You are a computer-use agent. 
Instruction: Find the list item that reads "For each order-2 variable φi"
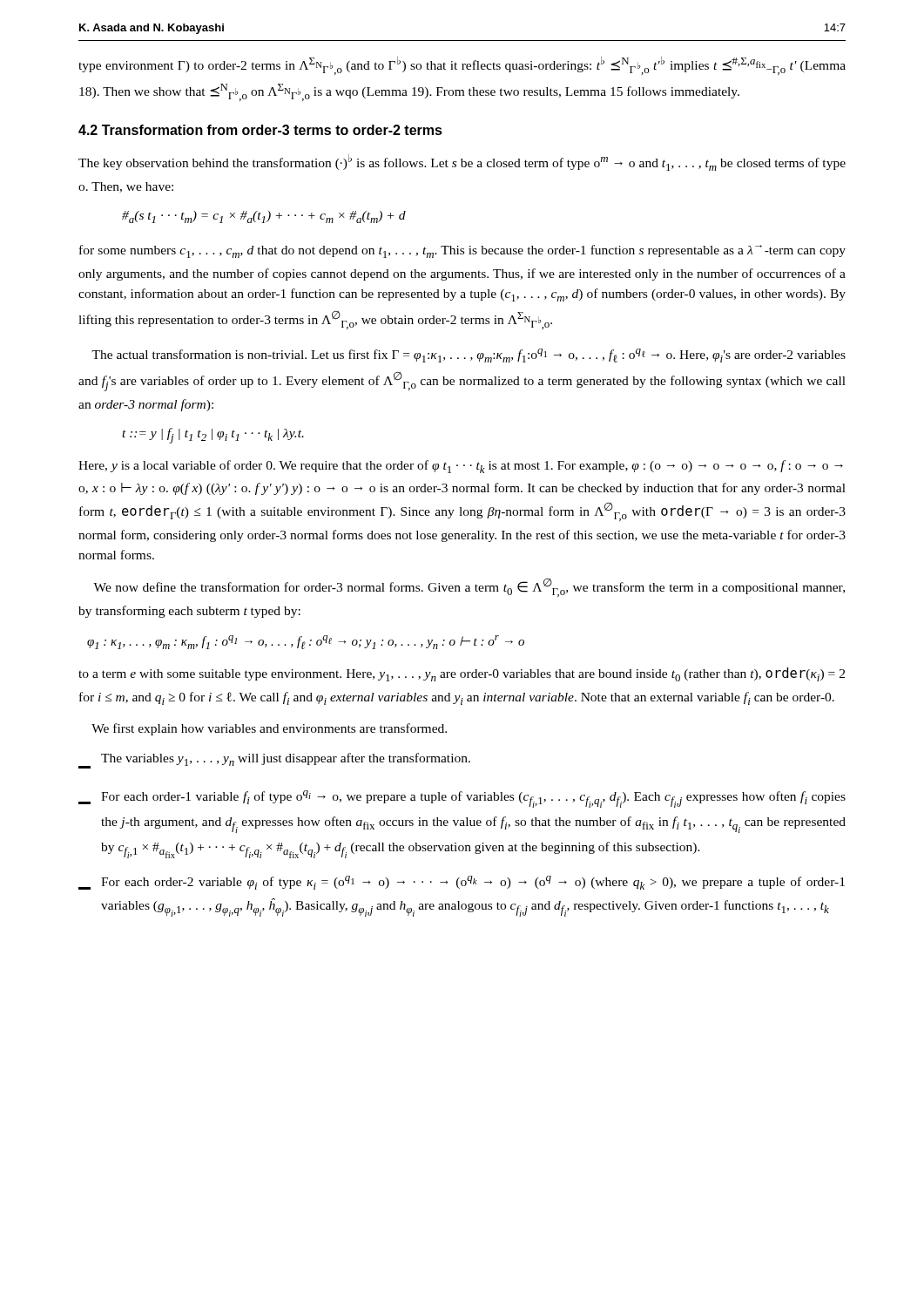462,894
